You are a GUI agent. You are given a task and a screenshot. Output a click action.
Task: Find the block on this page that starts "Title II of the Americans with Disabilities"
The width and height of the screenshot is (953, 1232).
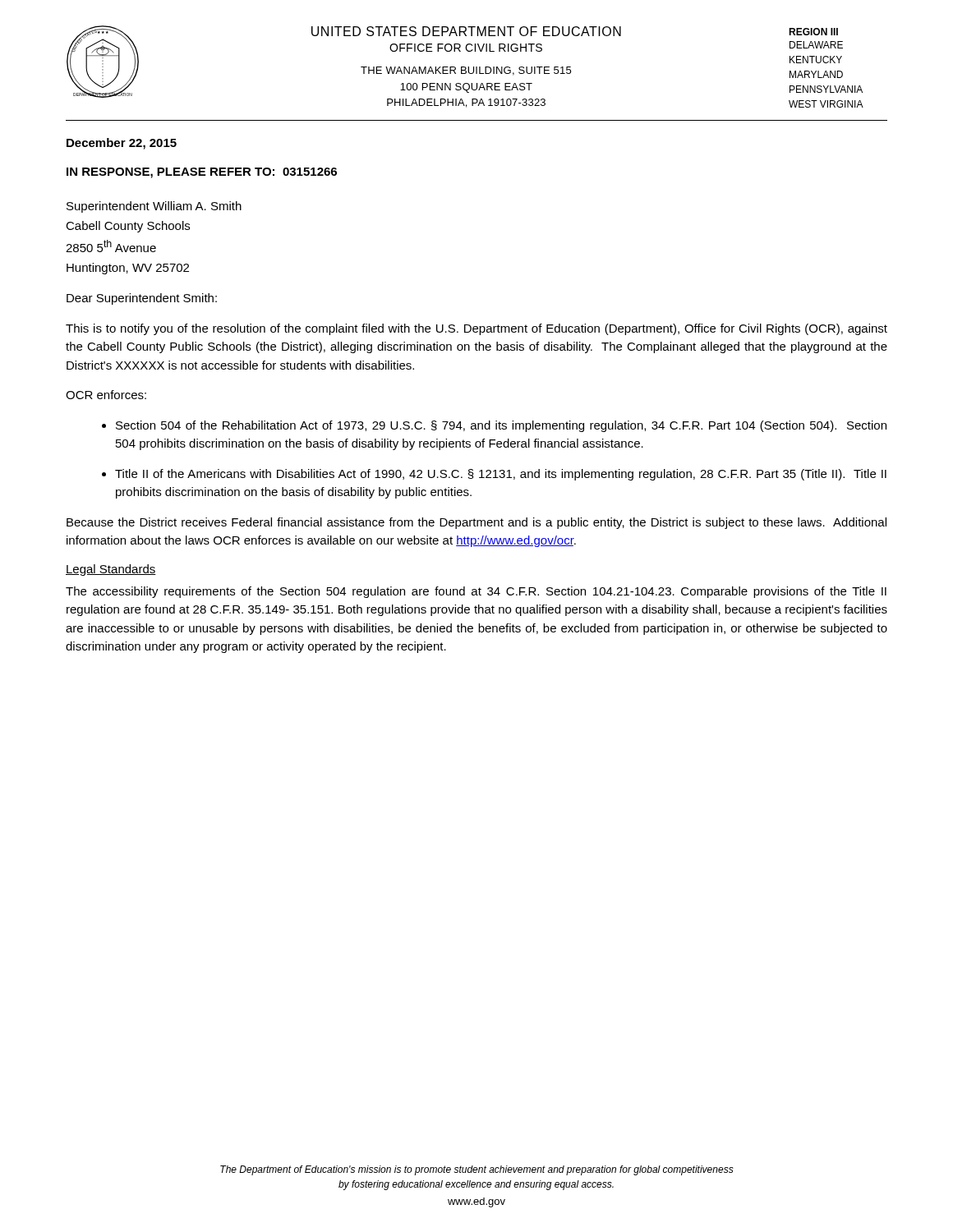tap(501, 482)
